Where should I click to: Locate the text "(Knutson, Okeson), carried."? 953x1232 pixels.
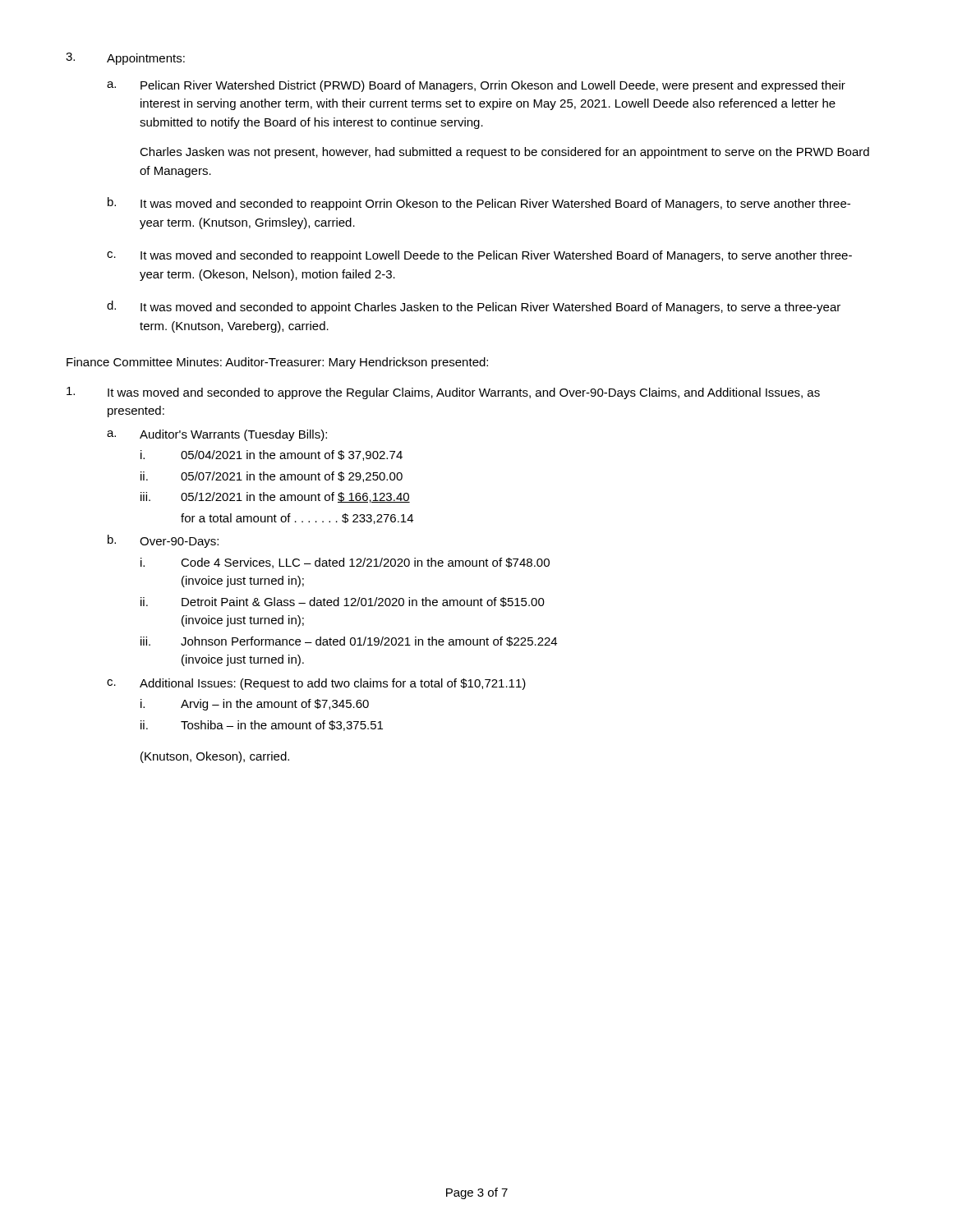tap(215, 757)
